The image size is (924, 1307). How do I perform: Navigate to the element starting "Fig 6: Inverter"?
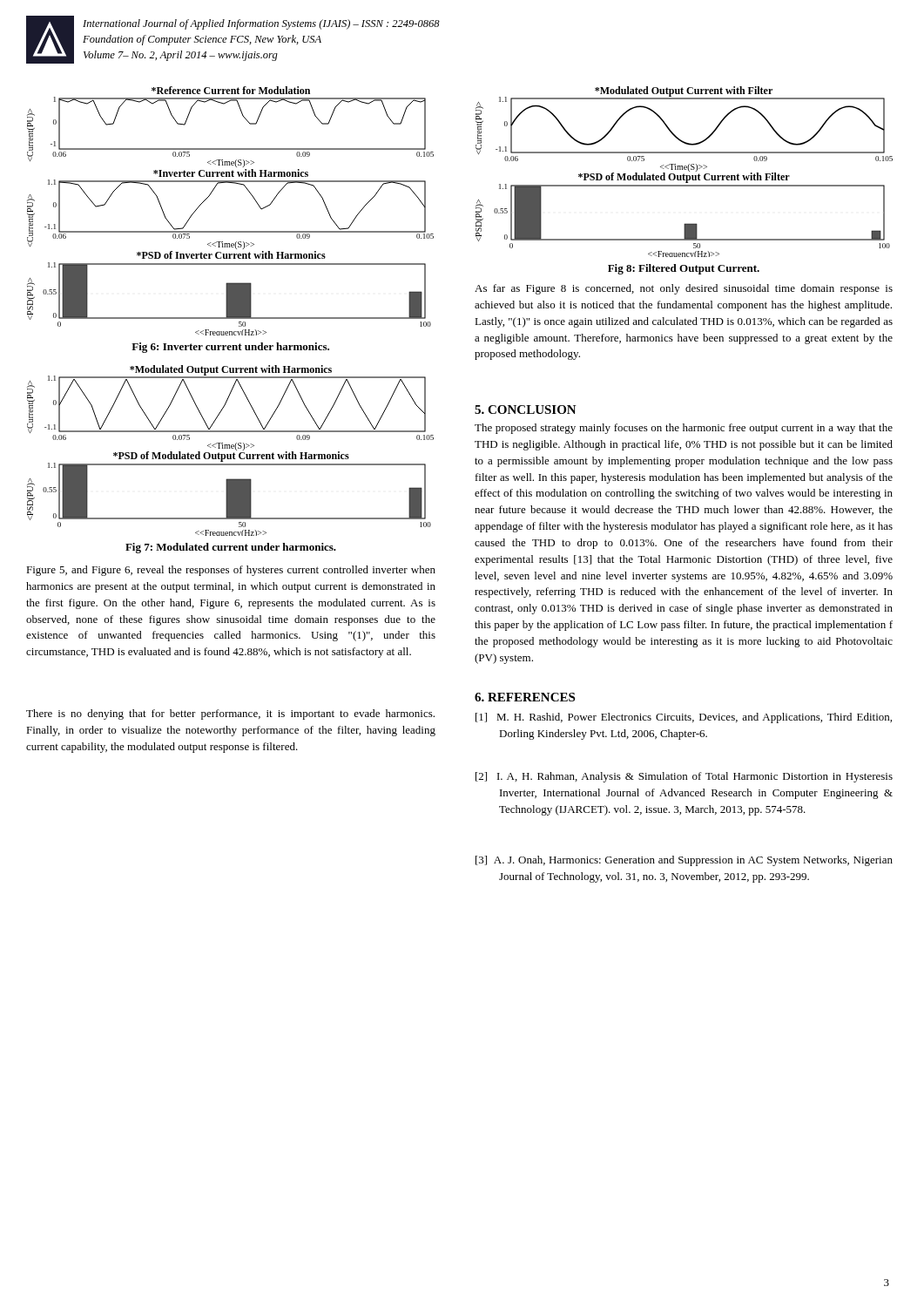(231, 346)
